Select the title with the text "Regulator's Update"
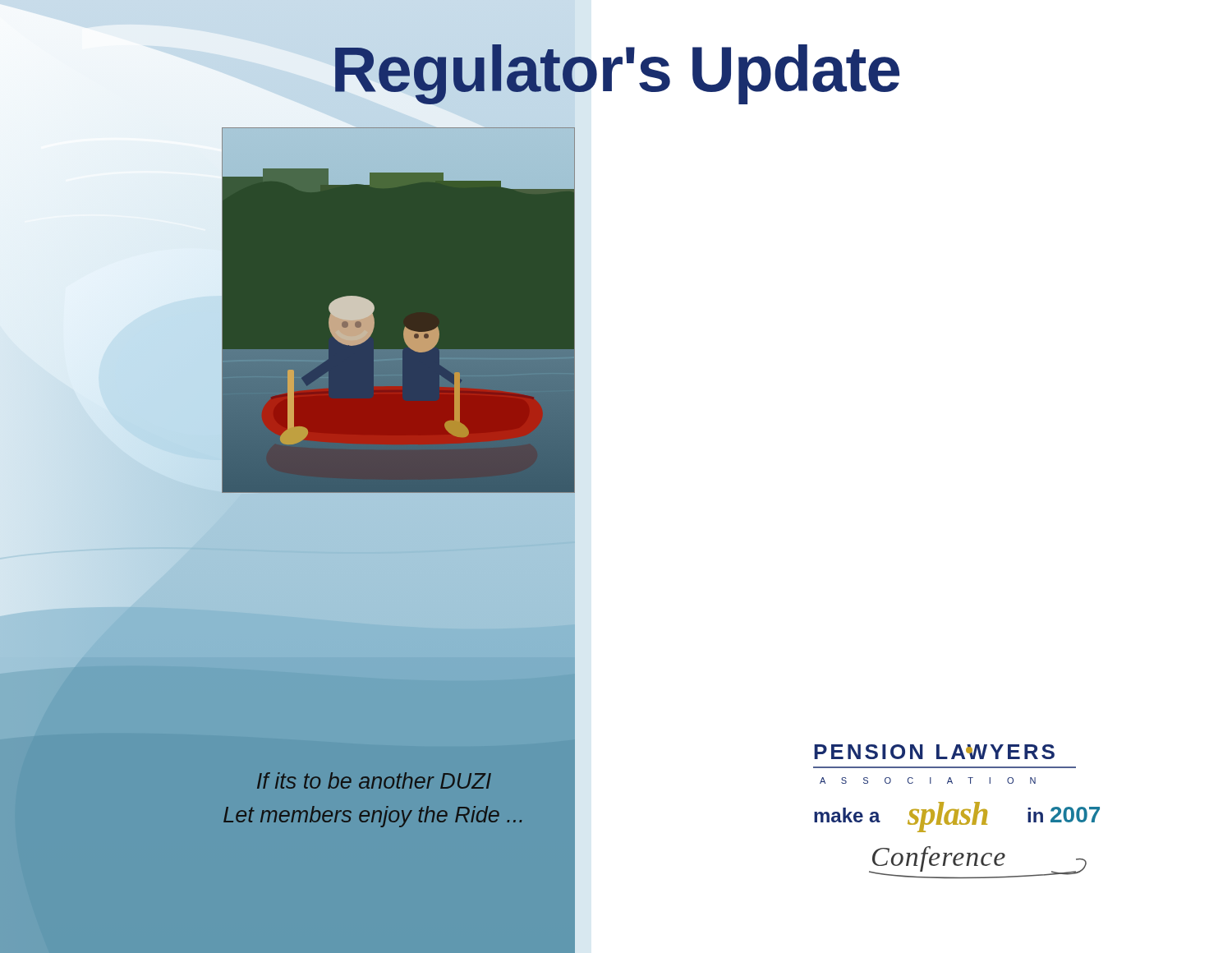This screenshot has width=1232, height=953. [616, 70]
